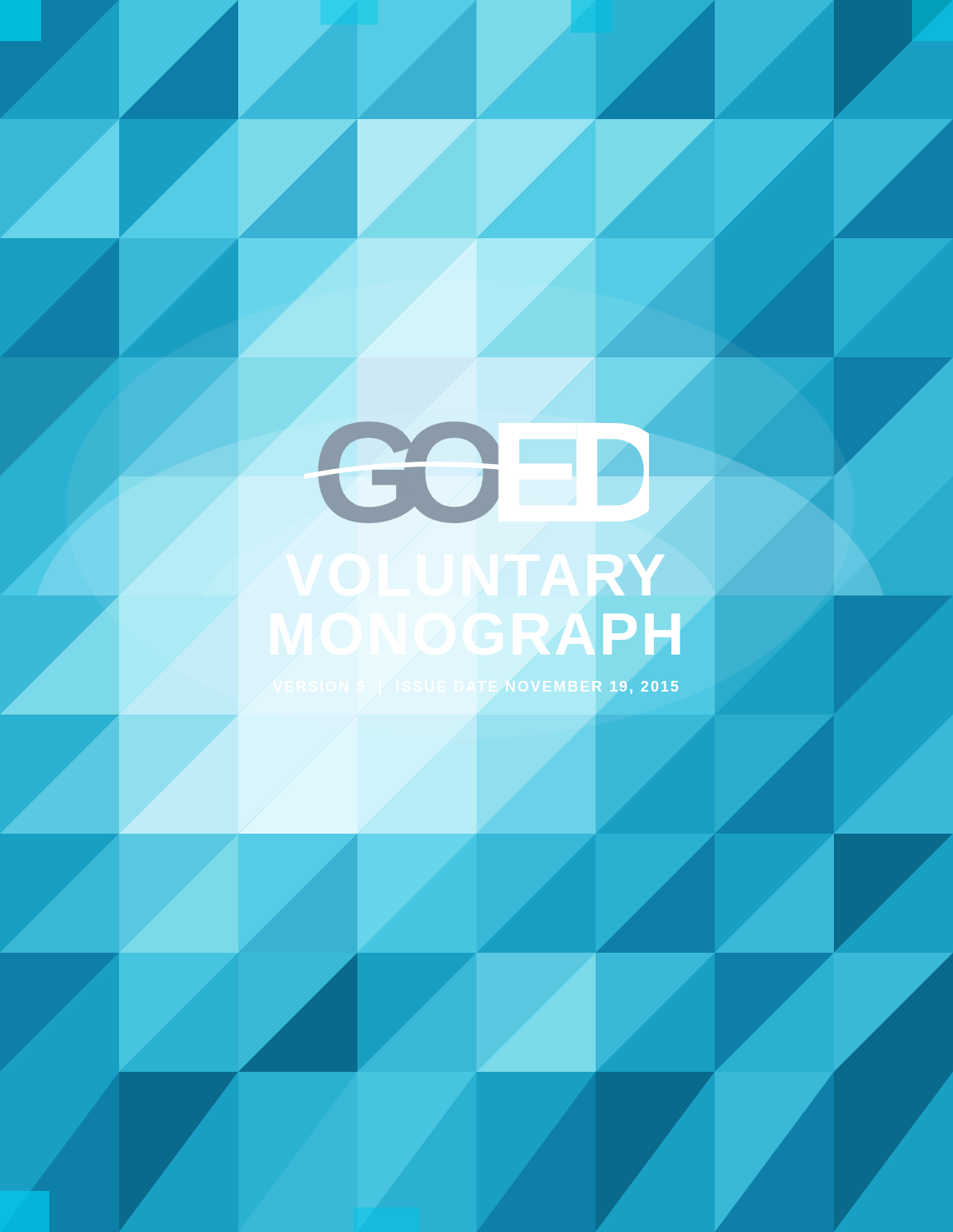Where is the title that starts "G O E"?
Image resolution: width=953 pixels, height=1232 pixels.
[476, 545]
